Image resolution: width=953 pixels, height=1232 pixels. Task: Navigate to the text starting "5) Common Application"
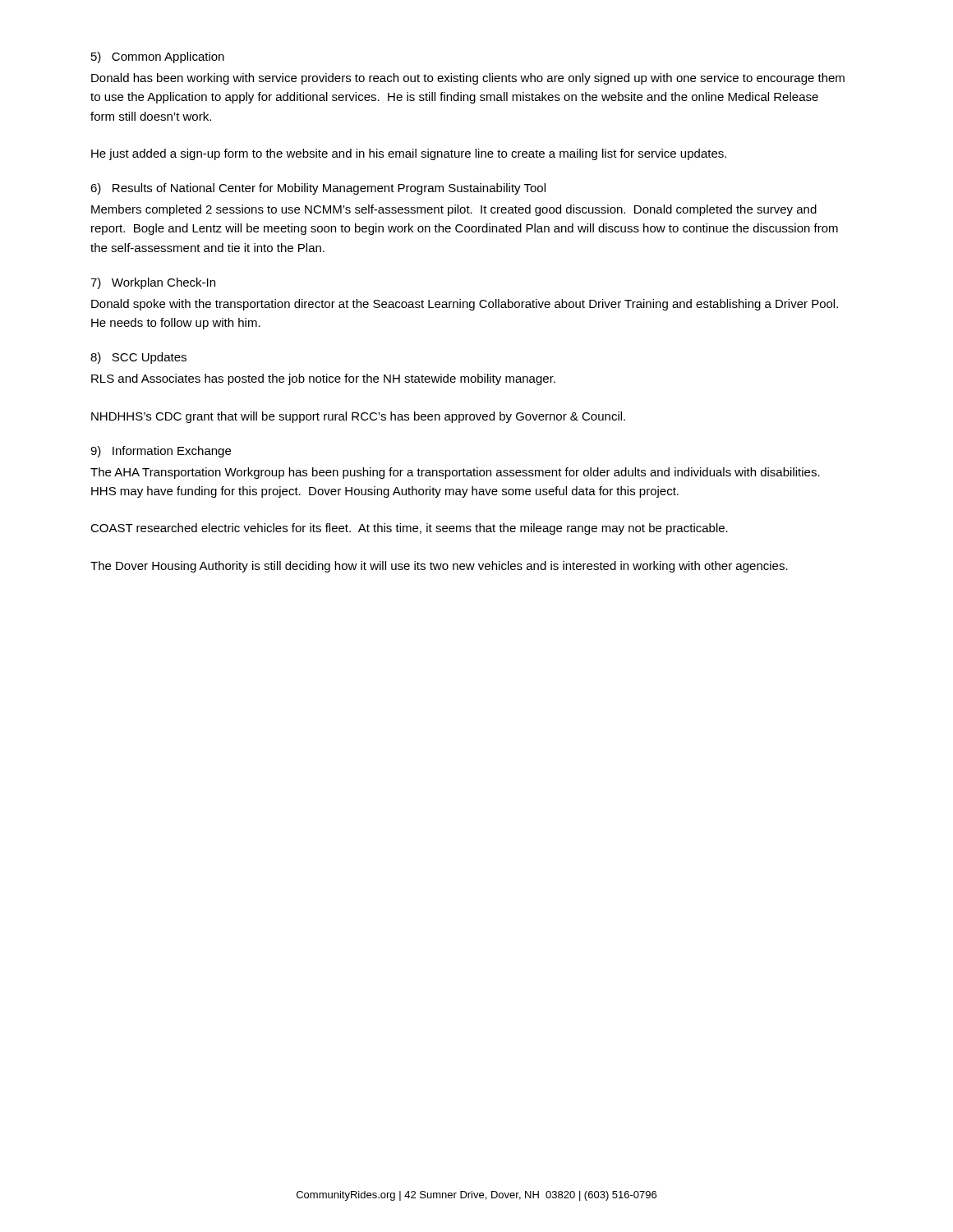tap(157, 56)
